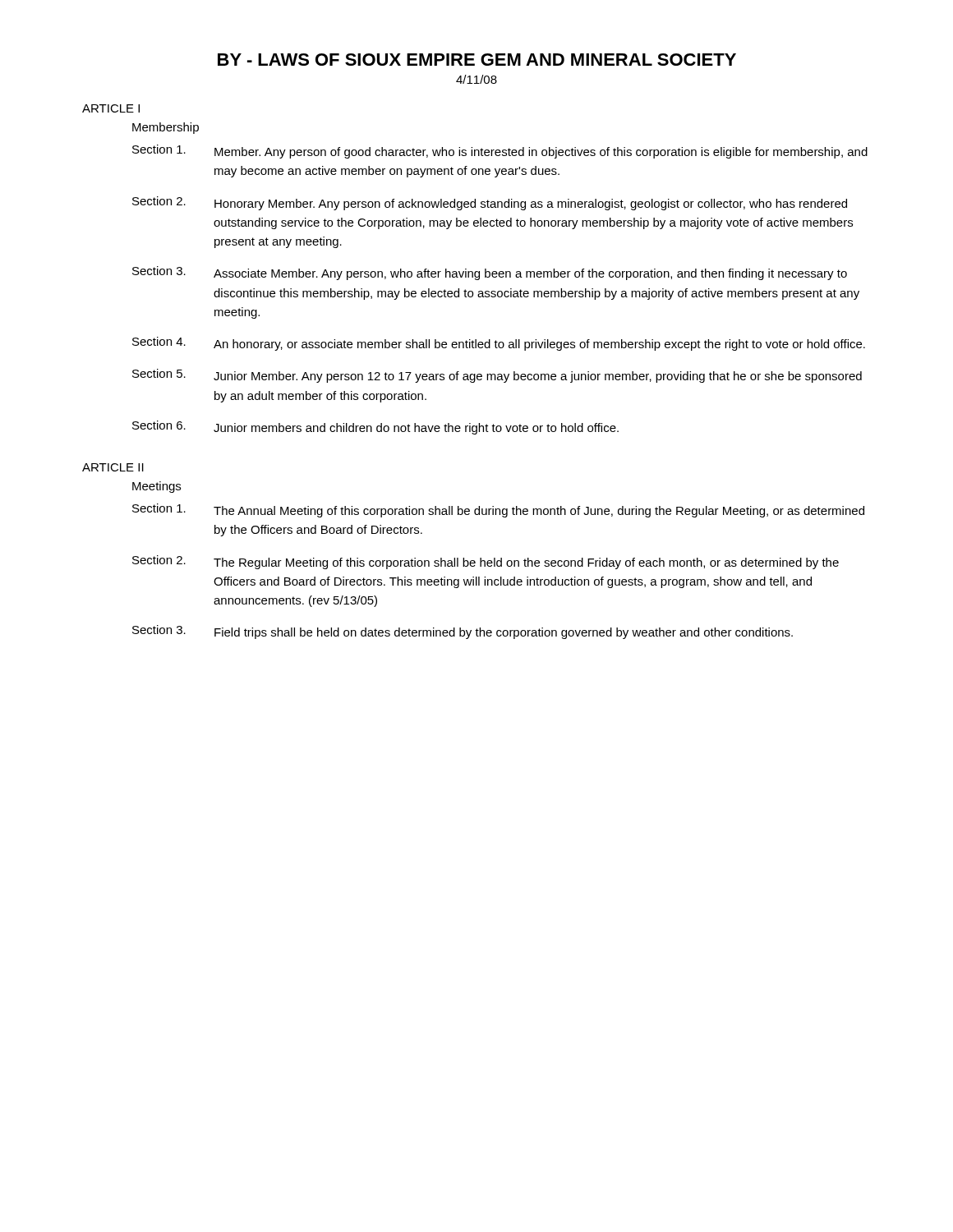Locate the text "ARTICLE I"
This screenshot has width=953, height=1232.
click(112, 108)
